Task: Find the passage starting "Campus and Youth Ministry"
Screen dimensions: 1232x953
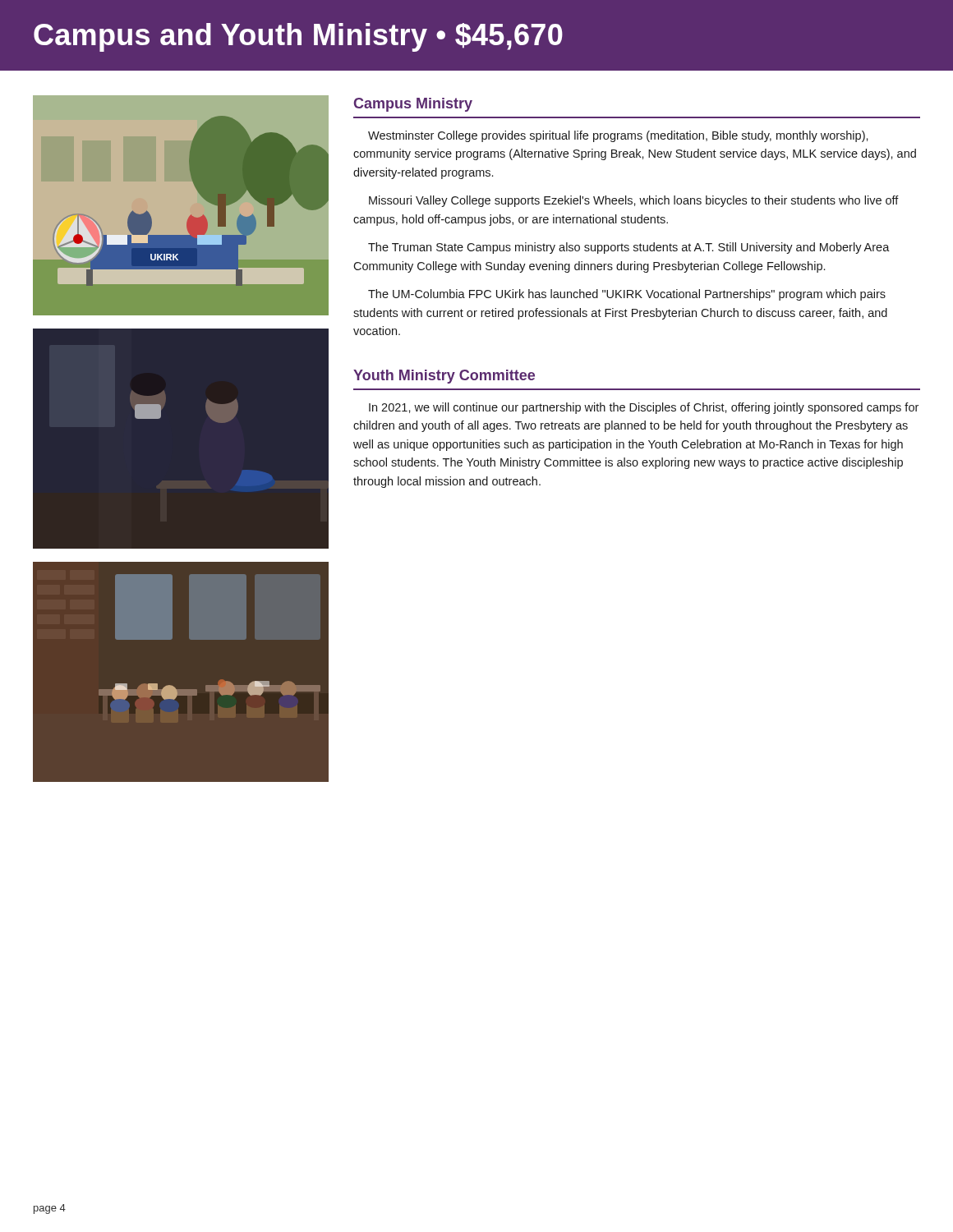Action: [x=298, y=35]
